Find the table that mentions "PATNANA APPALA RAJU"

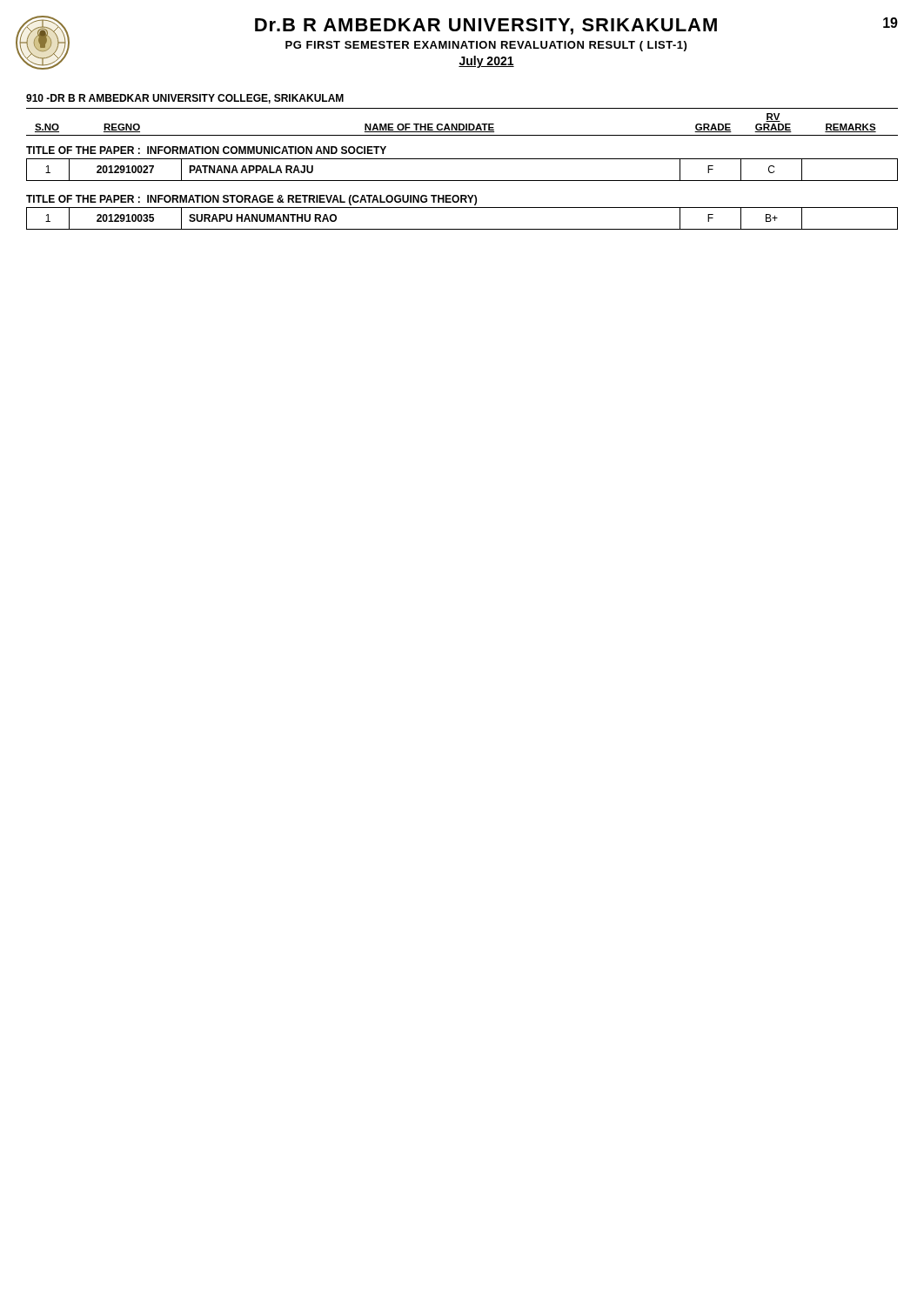462,170
